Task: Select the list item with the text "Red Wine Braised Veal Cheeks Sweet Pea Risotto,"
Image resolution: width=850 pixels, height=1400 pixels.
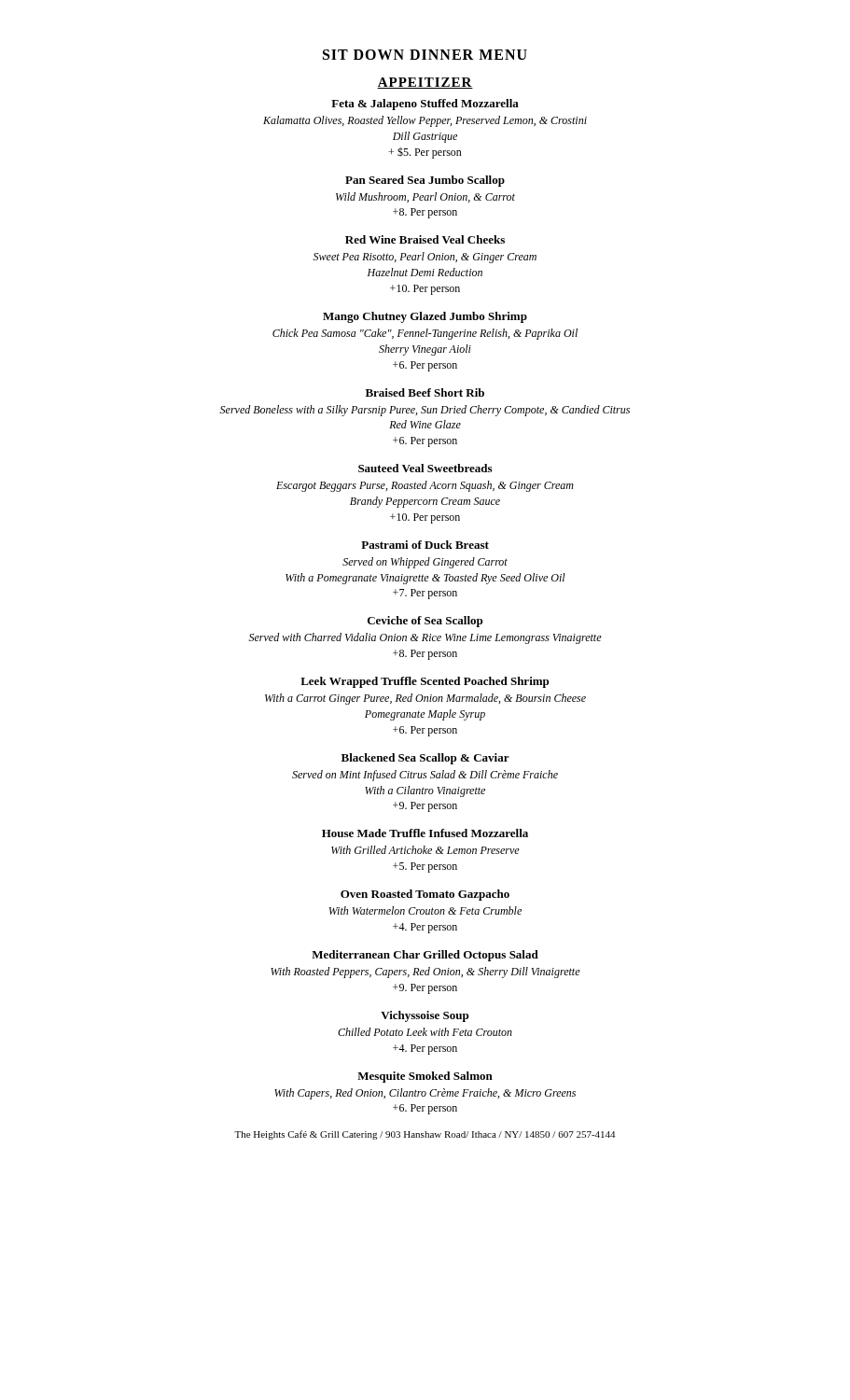Action: click(x=425, y=264)
